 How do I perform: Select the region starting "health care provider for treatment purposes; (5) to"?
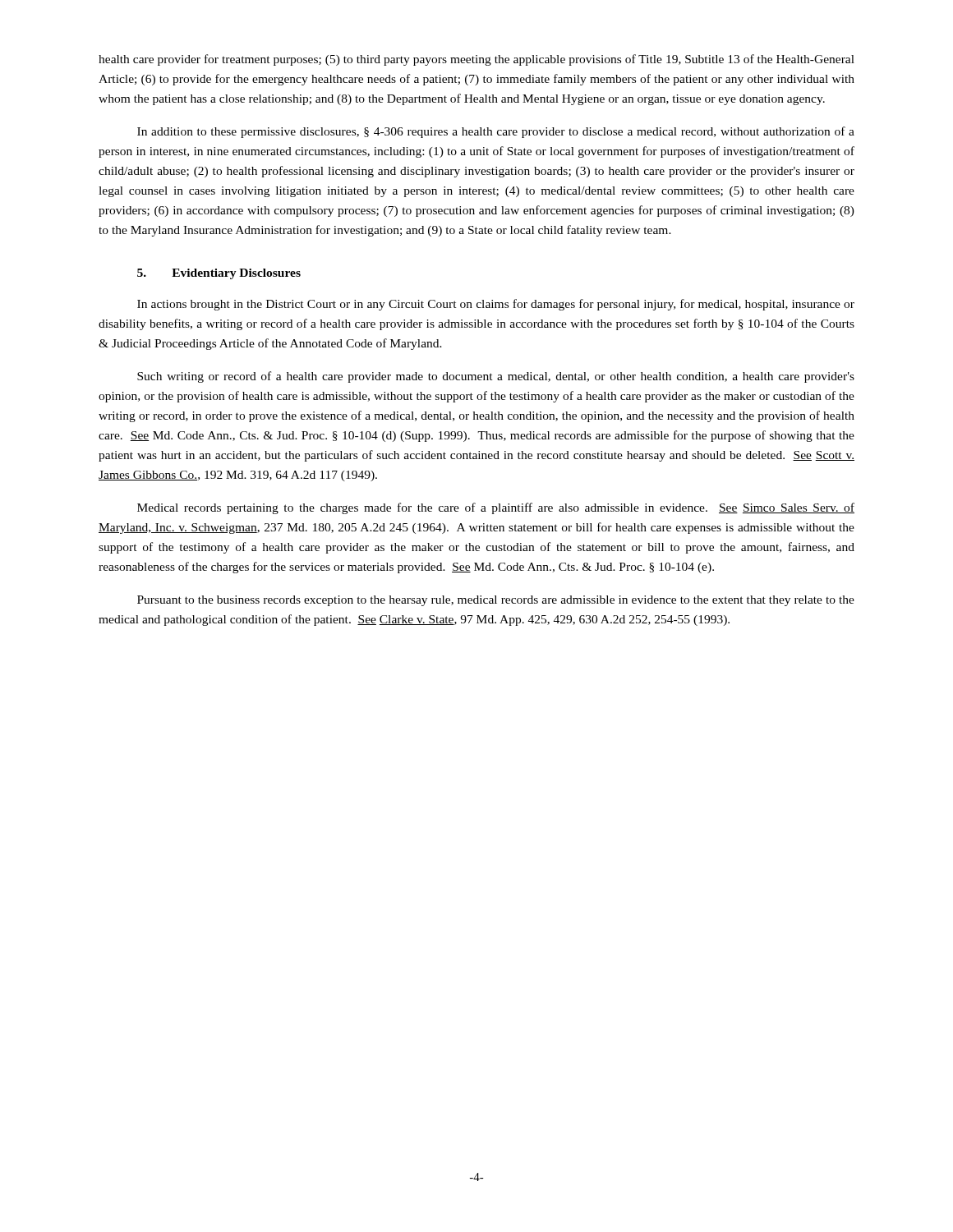(x=476, y=79)
